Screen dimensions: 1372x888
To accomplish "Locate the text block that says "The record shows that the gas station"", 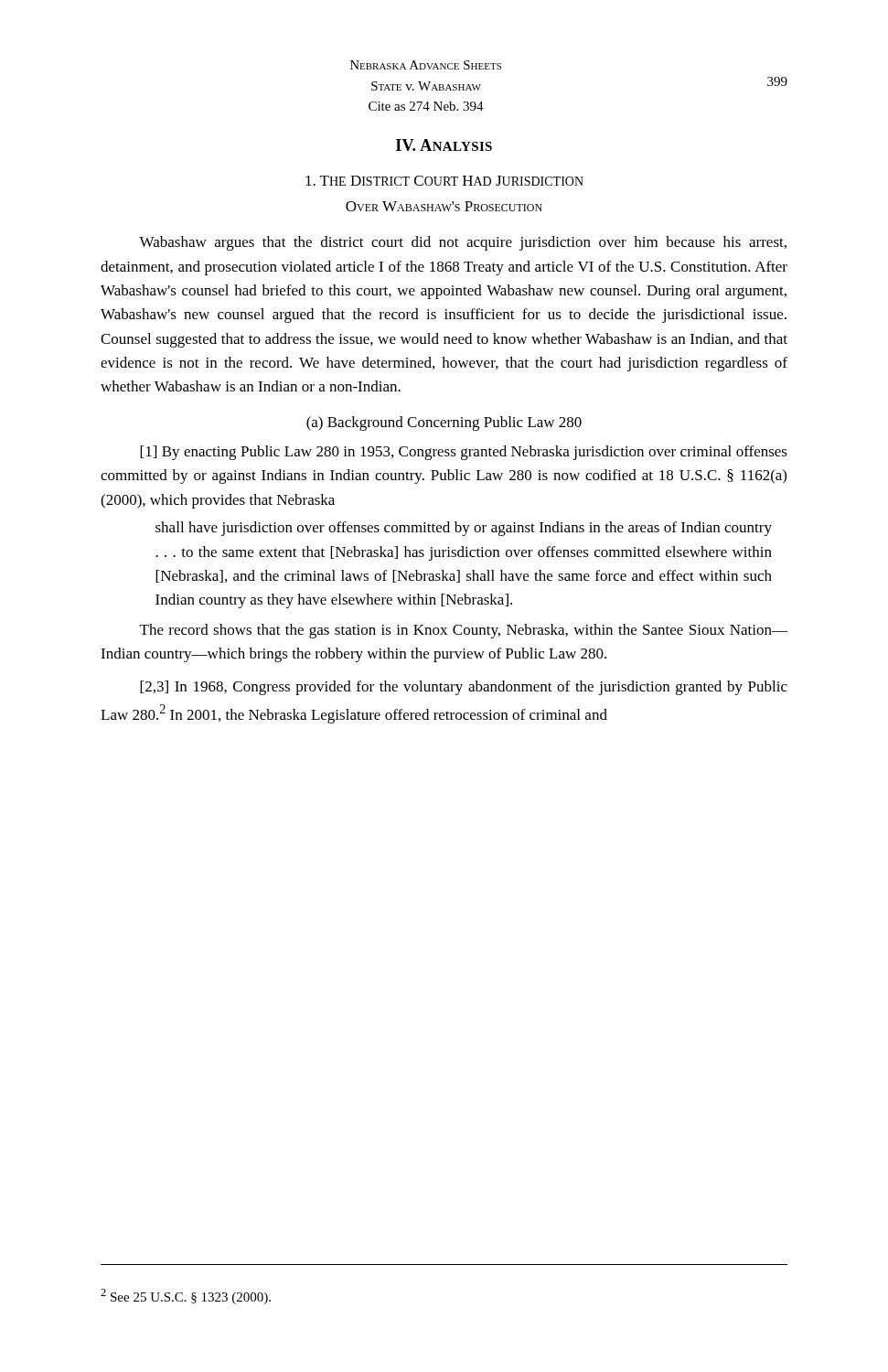I will 444,641.
